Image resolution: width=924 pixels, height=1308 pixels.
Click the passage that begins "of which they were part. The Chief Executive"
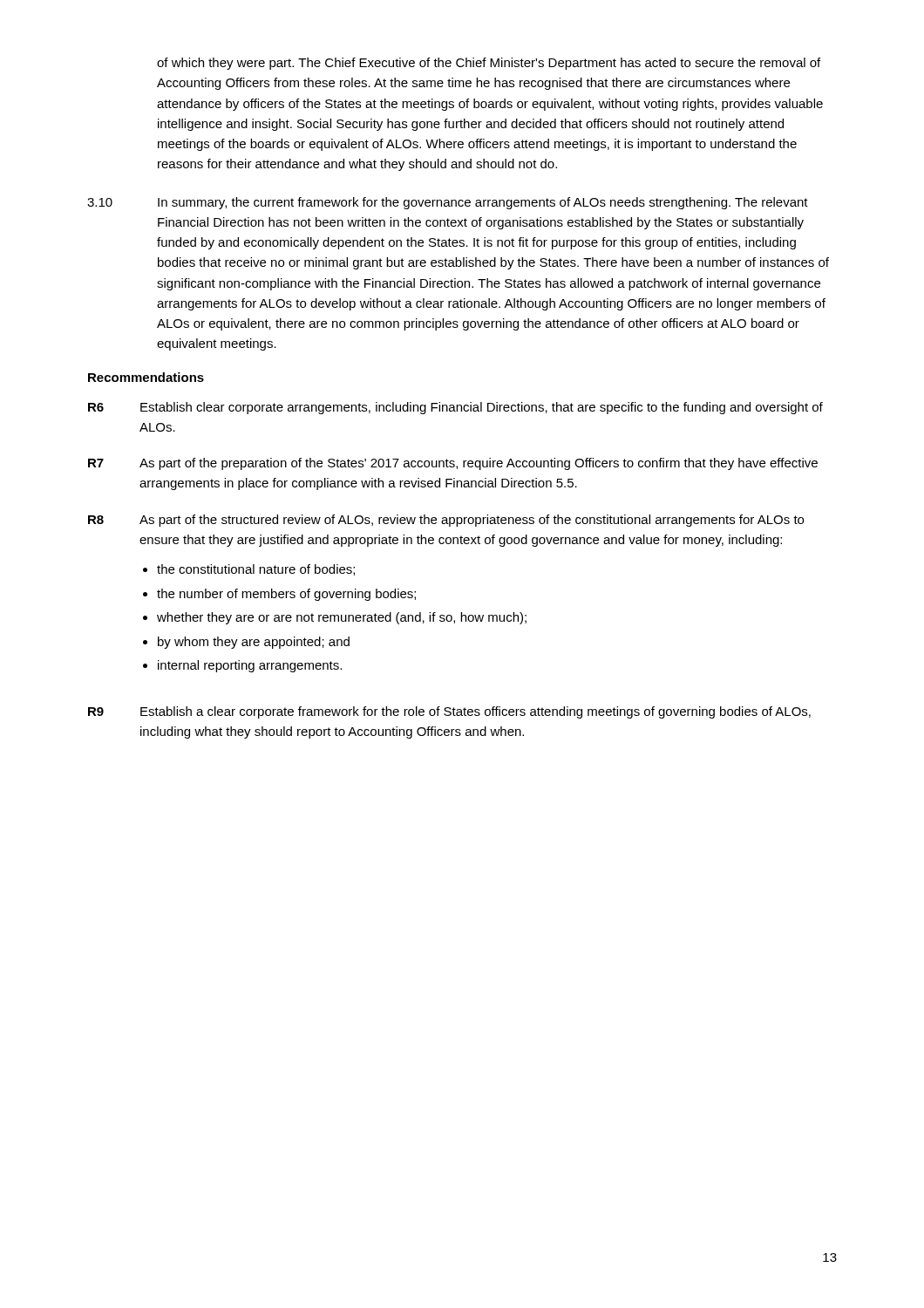click(490, 113)
